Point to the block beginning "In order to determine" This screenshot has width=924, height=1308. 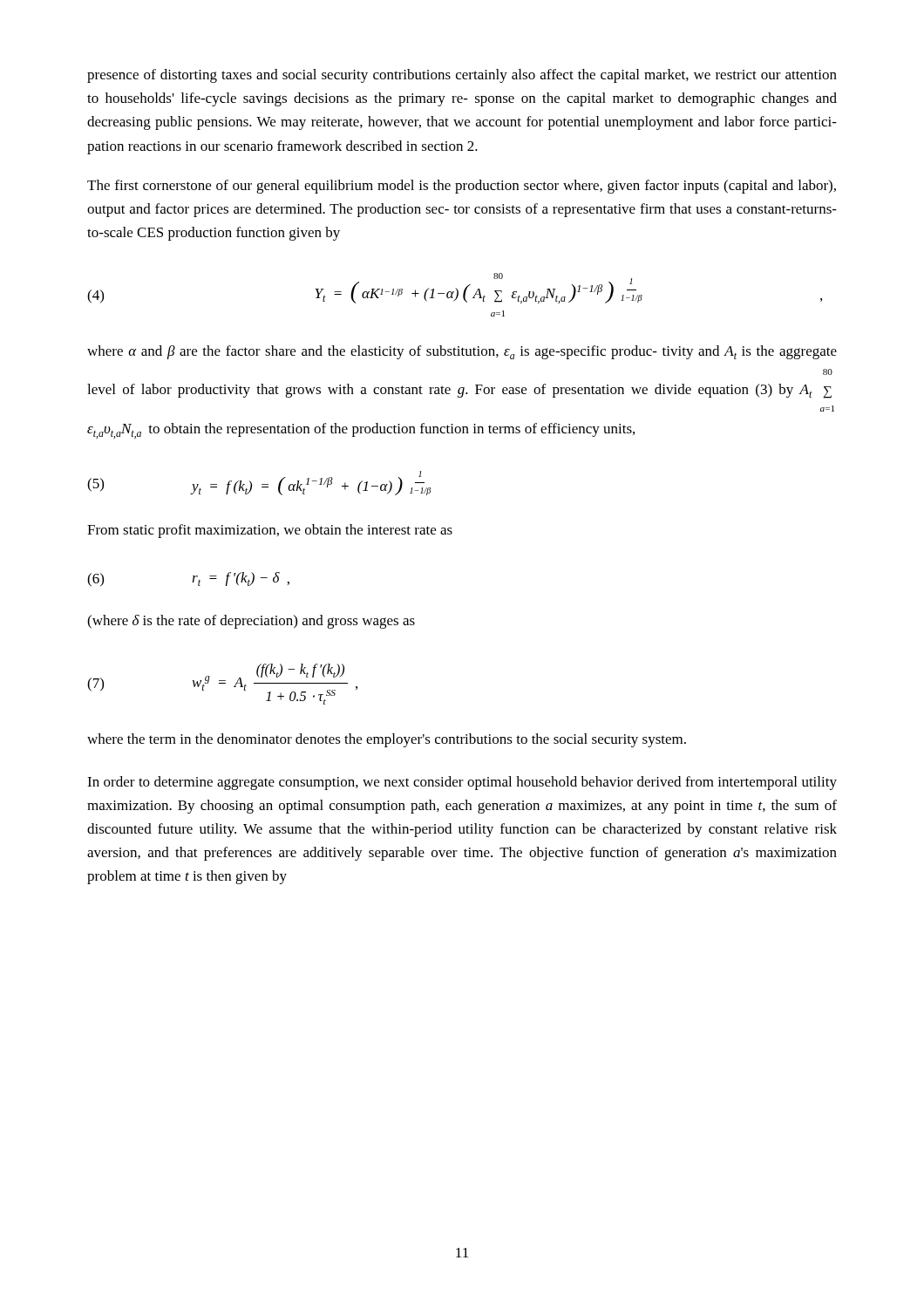pos(462,829)
